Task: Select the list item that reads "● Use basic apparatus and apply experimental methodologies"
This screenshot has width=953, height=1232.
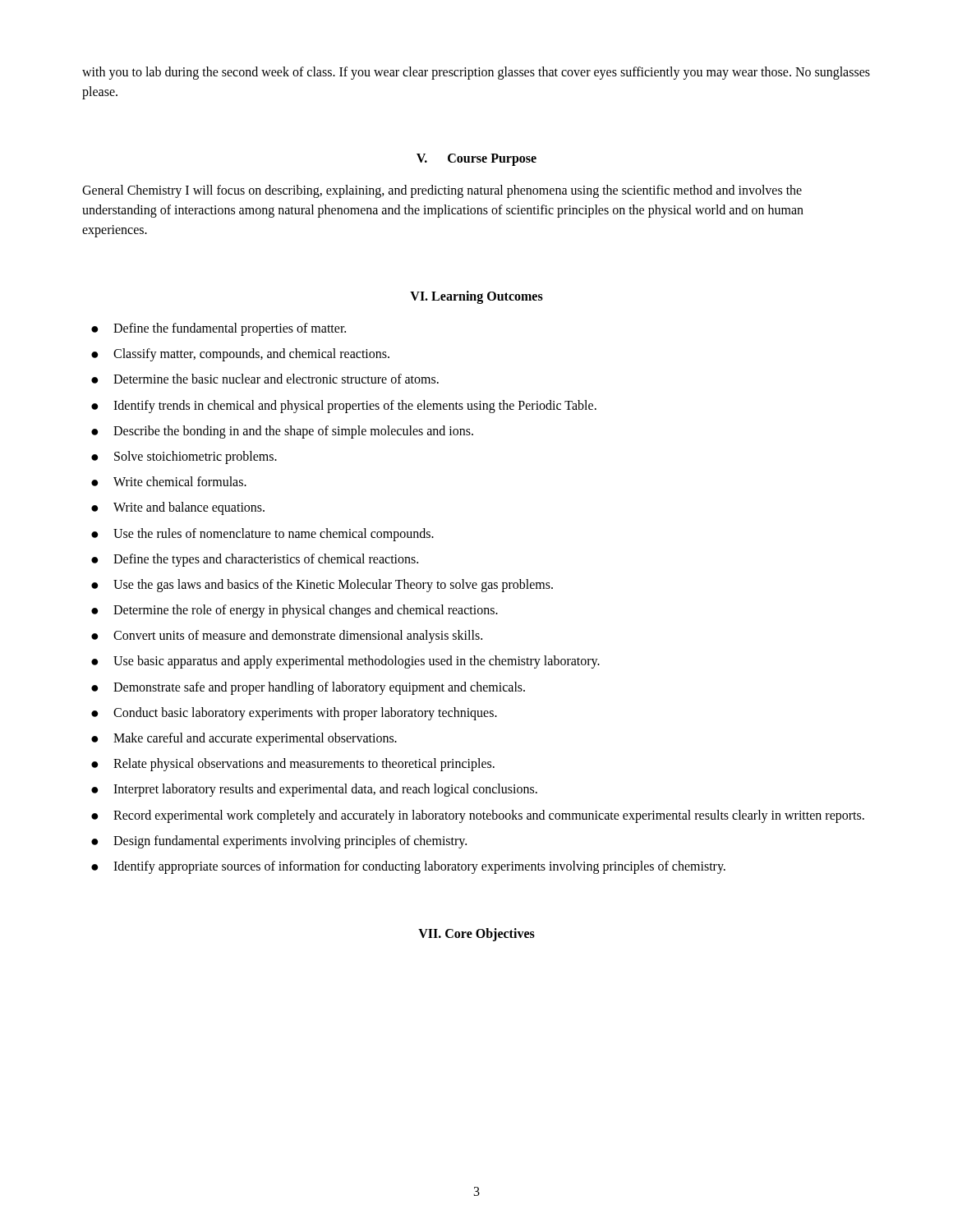Action: point(476,662)
